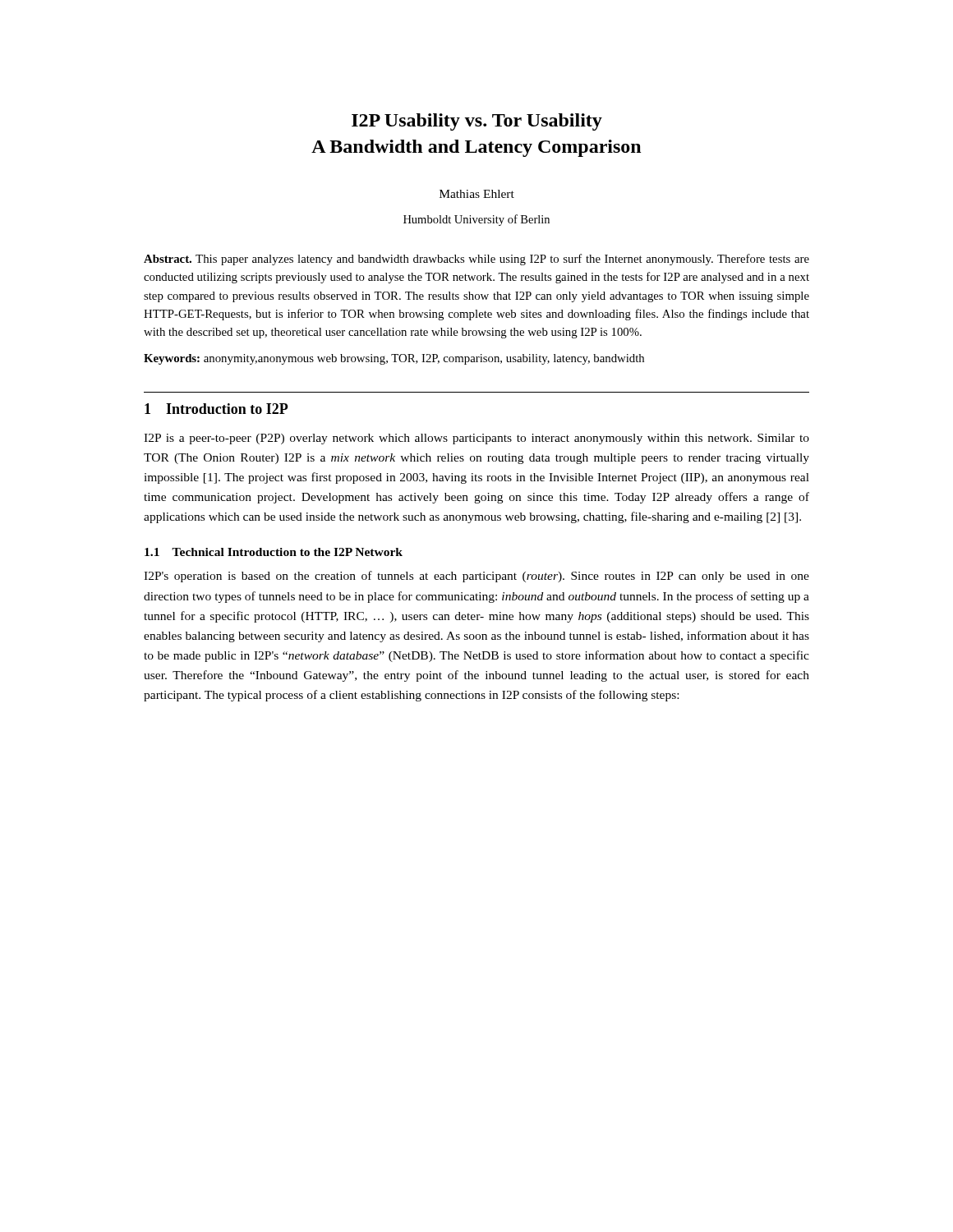
Task: Locate the element starting "Keywords: anonymity,anonymous web browsing,"
Action: (x=394, y=358)
